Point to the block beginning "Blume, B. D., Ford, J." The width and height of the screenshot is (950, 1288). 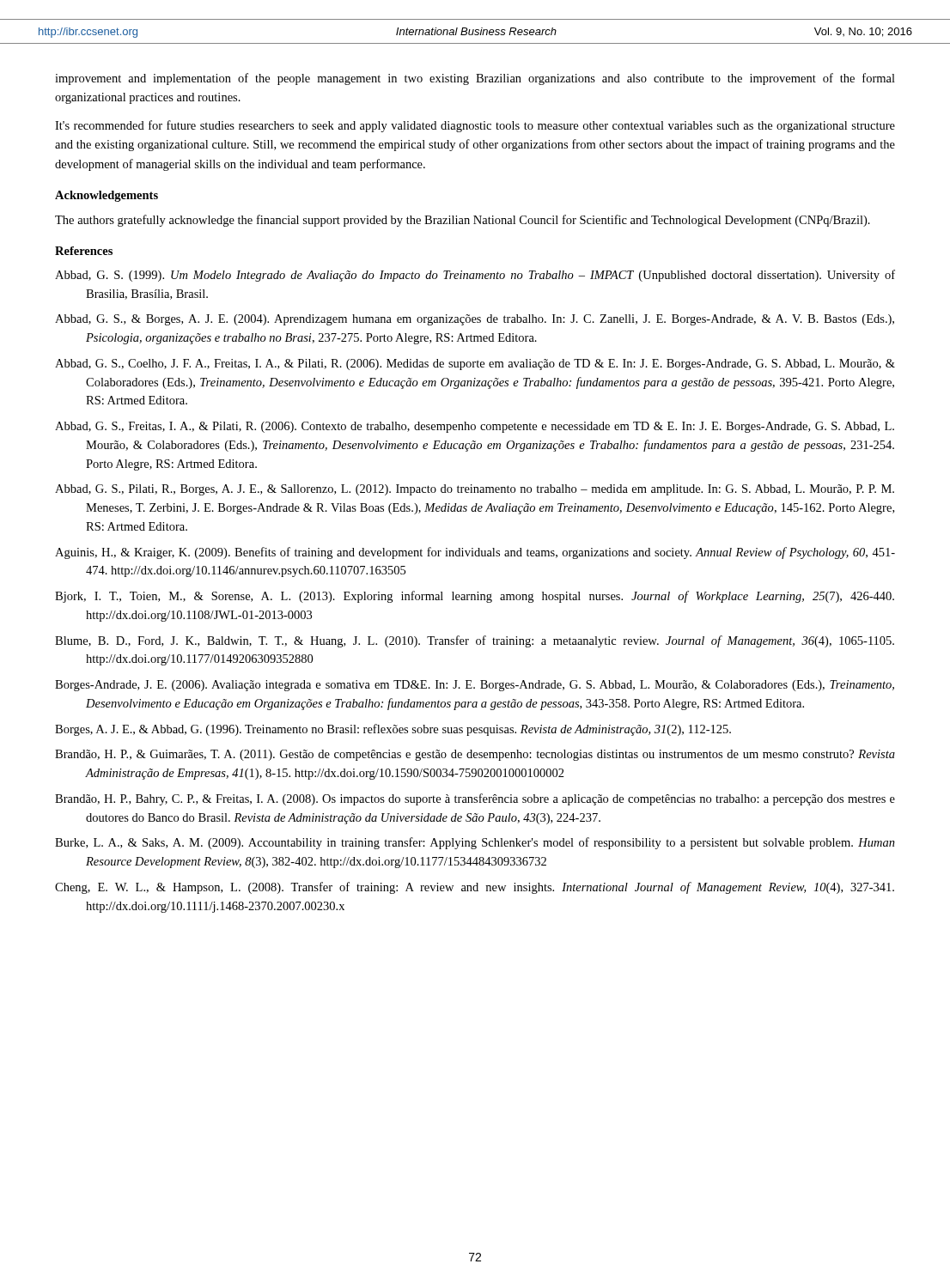475,649
